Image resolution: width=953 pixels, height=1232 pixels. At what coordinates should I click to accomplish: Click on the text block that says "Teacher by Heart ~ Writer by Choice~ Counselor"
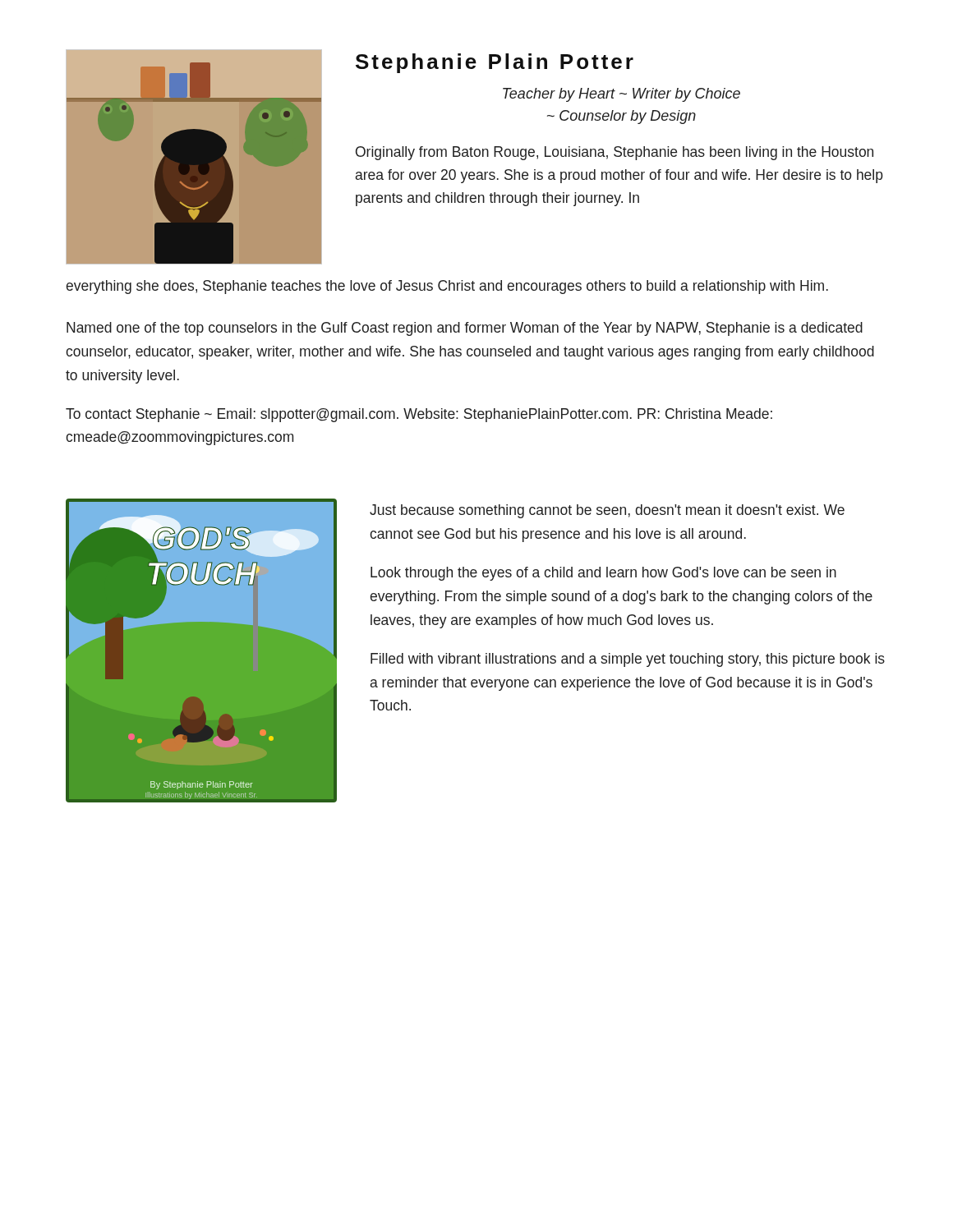(621, 105)
